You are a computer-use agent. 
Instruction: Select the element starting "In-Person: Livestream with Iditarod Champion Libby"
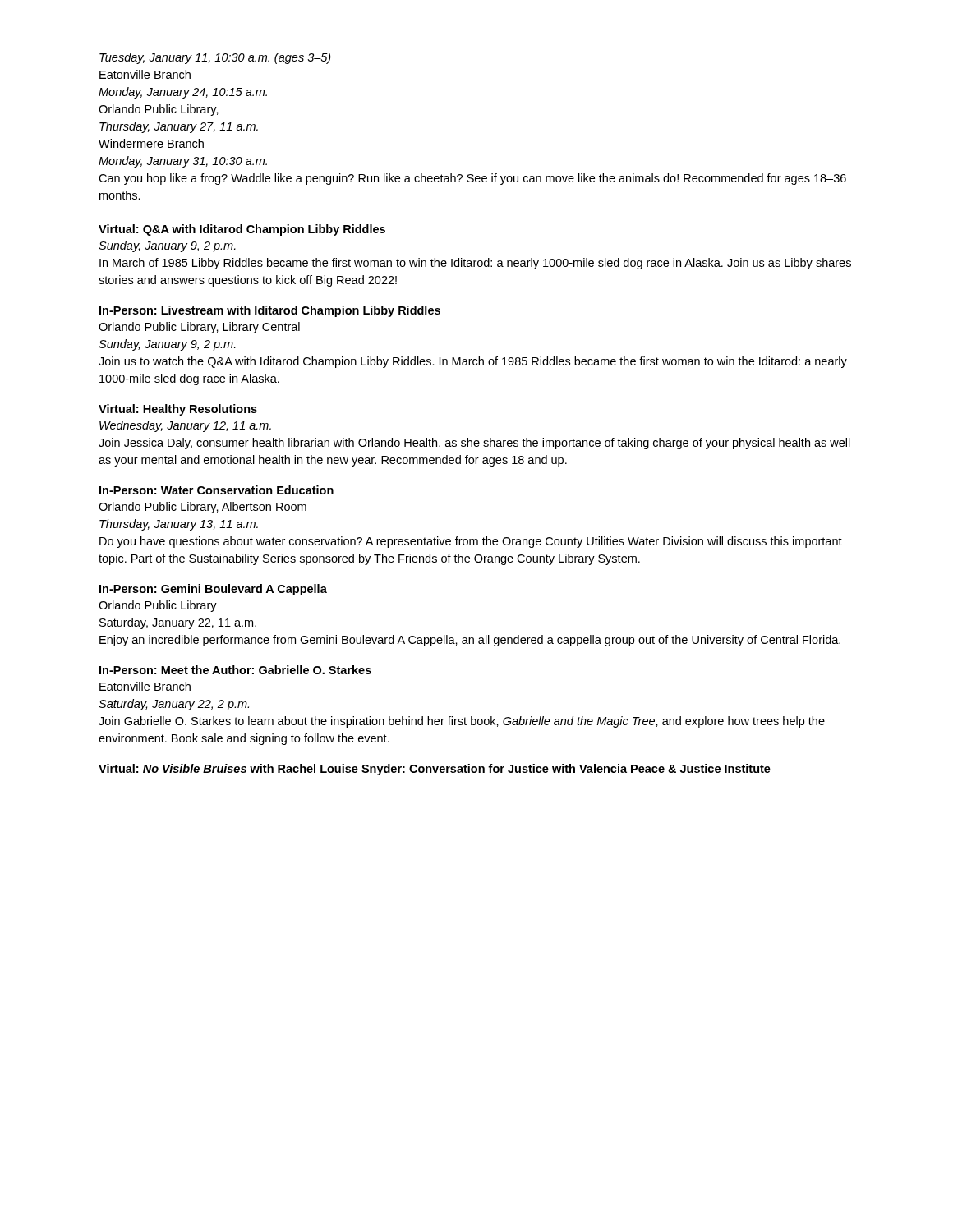coord(270,311)
